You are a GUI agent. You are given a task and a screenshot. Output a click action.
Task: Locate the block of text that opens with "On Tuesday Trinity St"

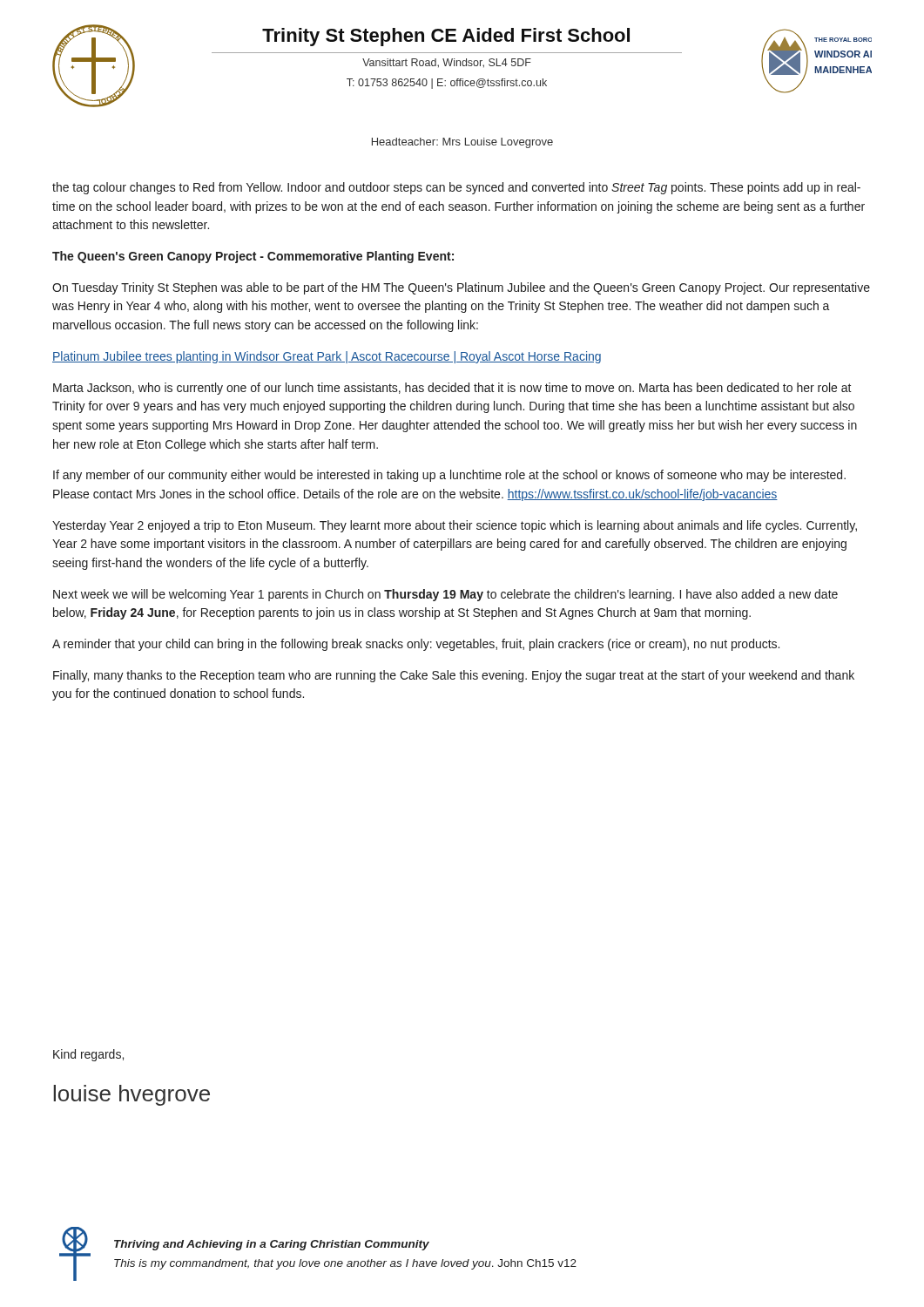pos(462,307)
